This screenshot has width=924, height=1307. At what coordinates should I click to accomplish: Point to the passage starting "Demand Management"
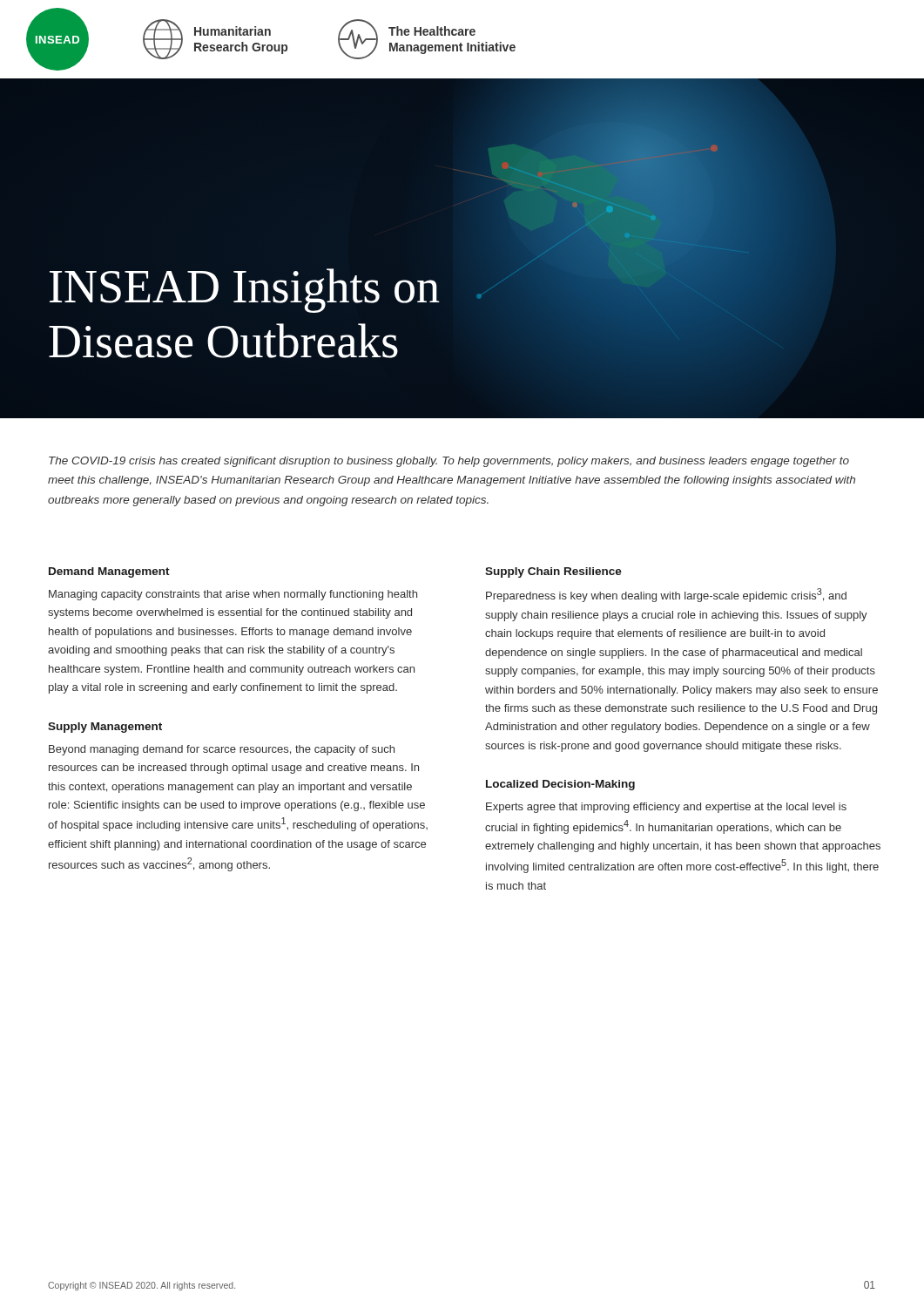tap(109, 572)
